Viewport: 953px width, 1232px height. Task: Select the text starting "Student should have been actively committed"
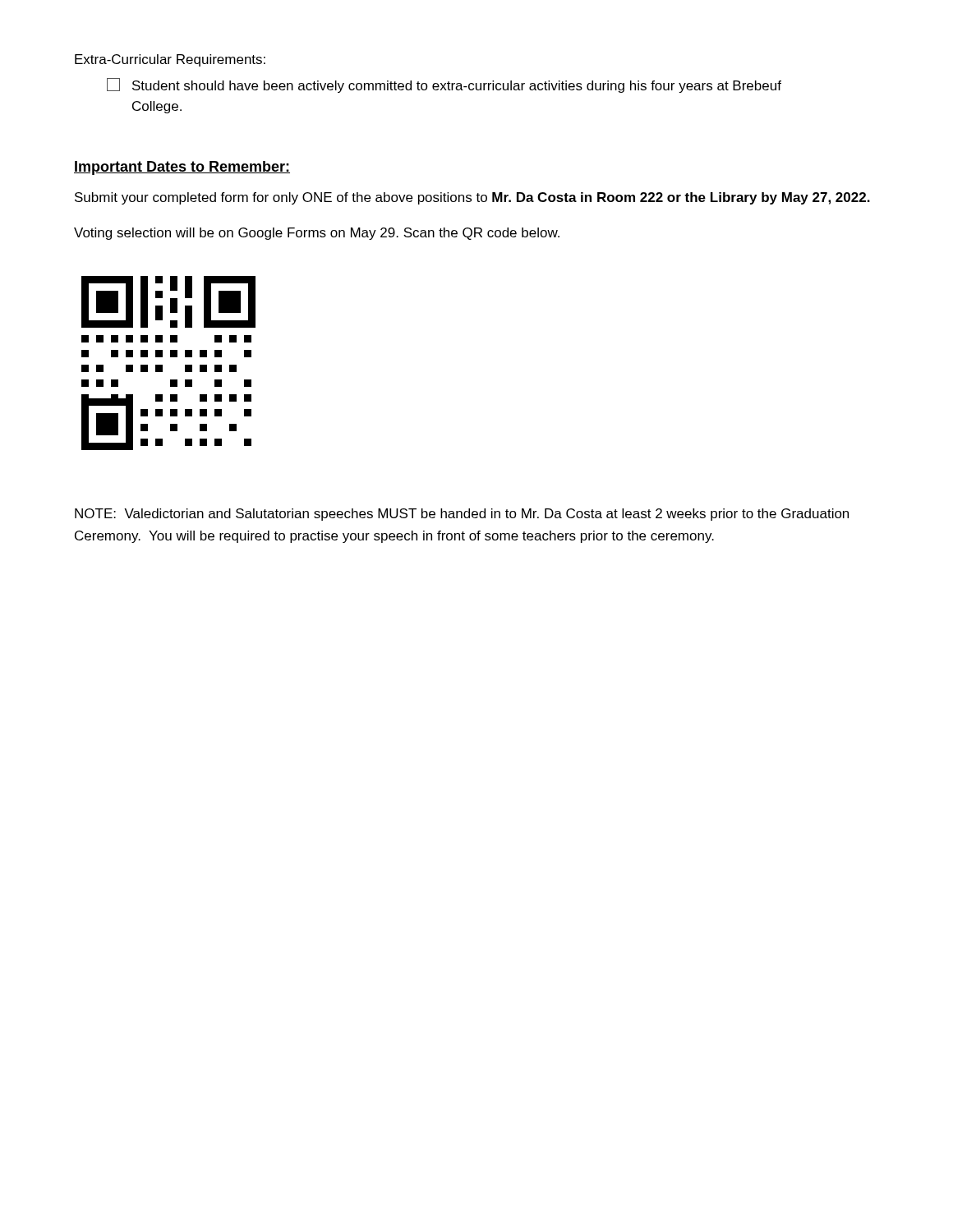coord(464,96)
